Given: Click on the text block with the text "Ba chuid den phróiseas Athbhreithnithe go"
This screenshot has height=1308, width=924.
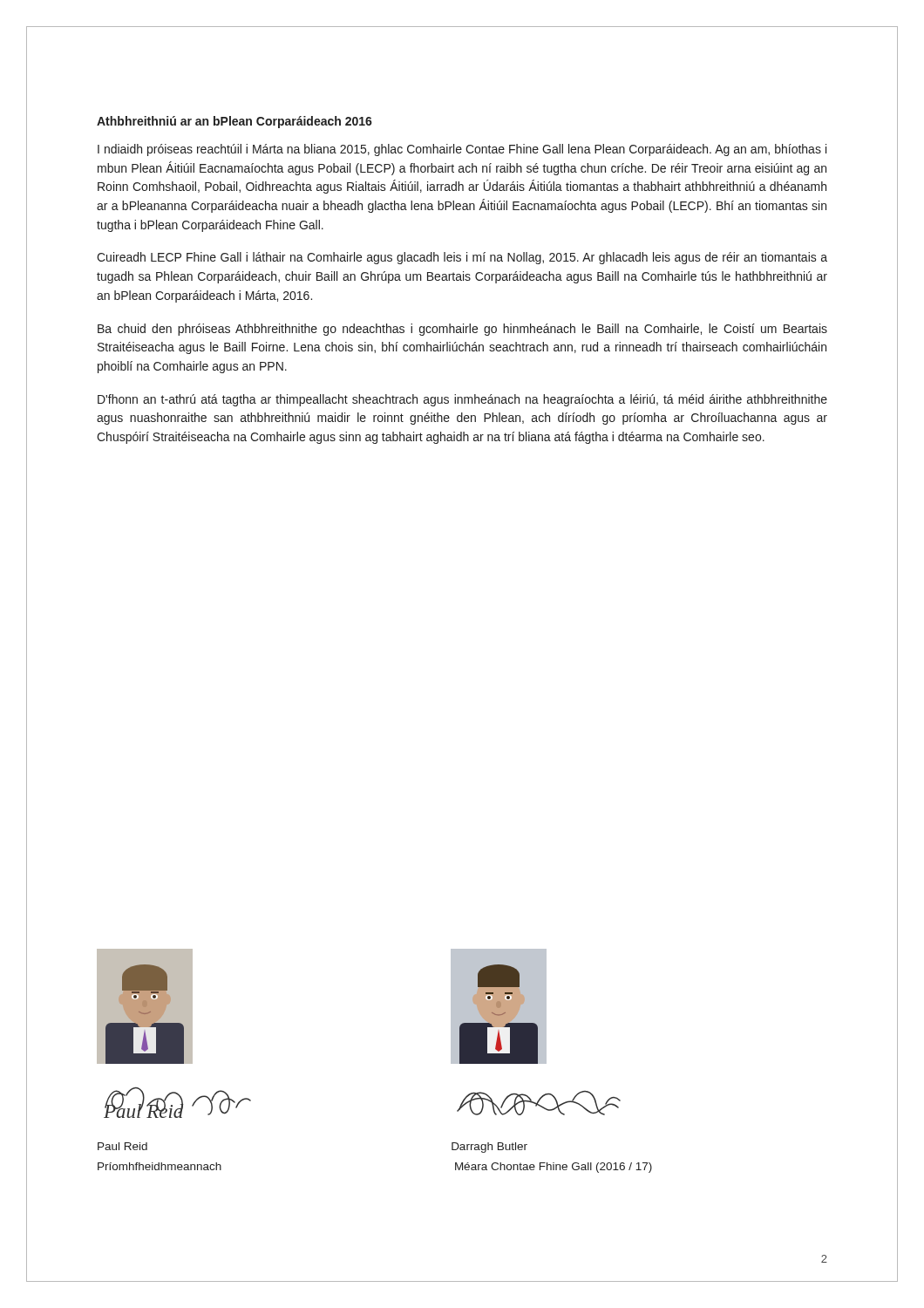Looking at the screenshot, I should pos(462,347).
